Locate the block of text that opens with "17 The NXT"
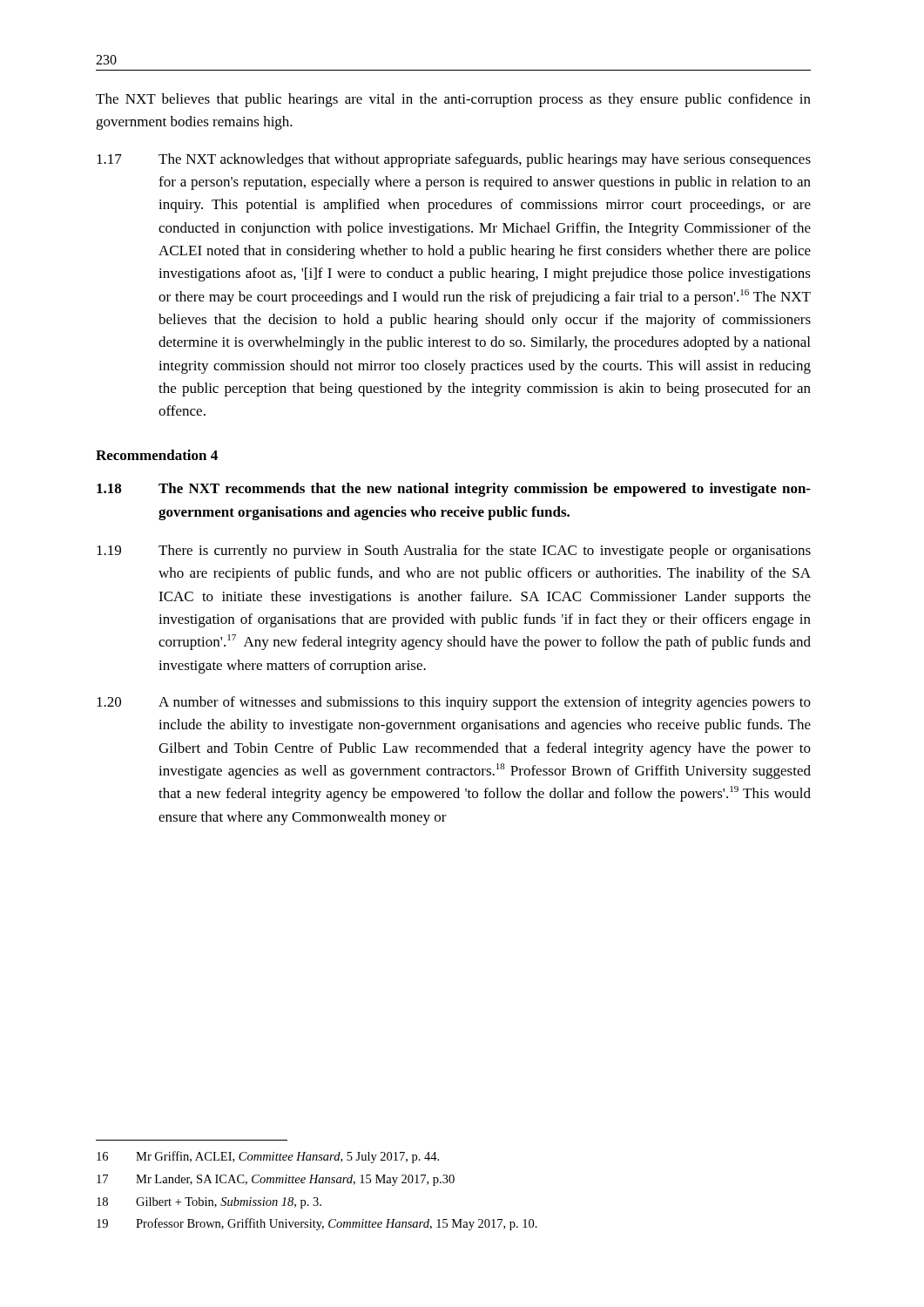924x1307 pixels. pyautogui.click(x=453, y=286)
